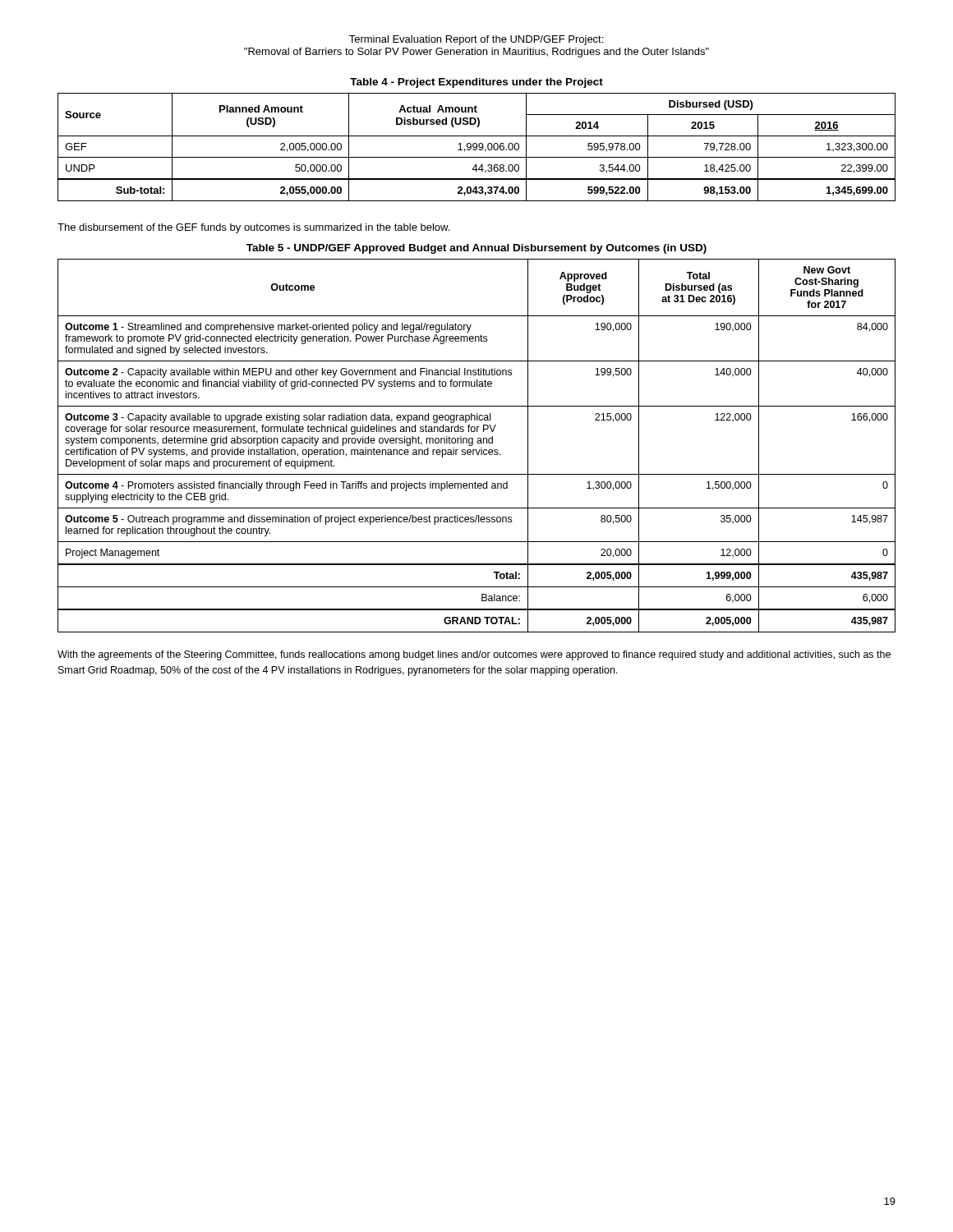Find the text block that reads "The disbursement of the GEF funds by outcomes"
Image resolution: width=953 pixels, height=1232 pixels.
click(254, 227)
